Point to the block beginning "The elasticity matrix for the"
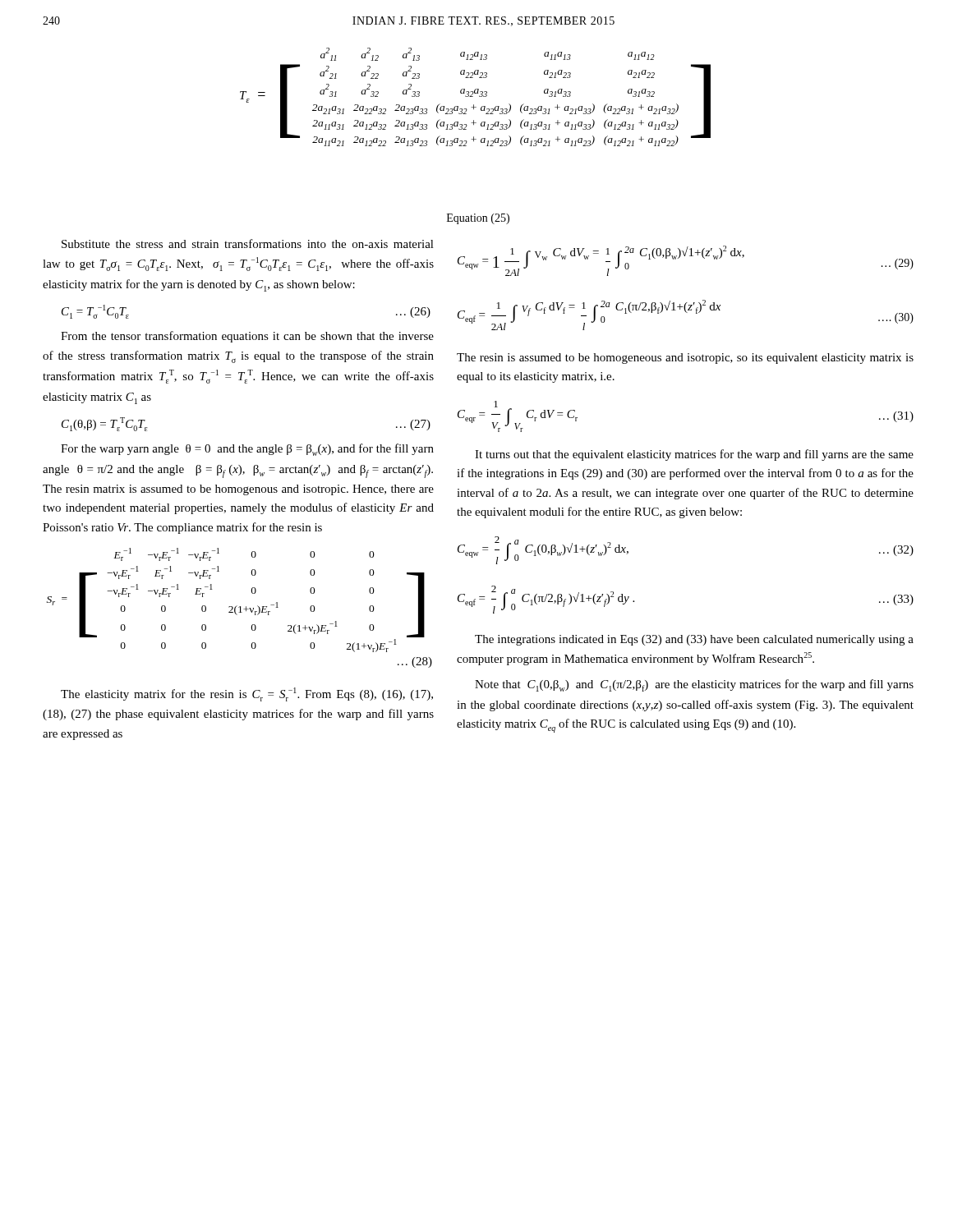The width and height of the screenshot is (953, 1232). pos(238,714)
